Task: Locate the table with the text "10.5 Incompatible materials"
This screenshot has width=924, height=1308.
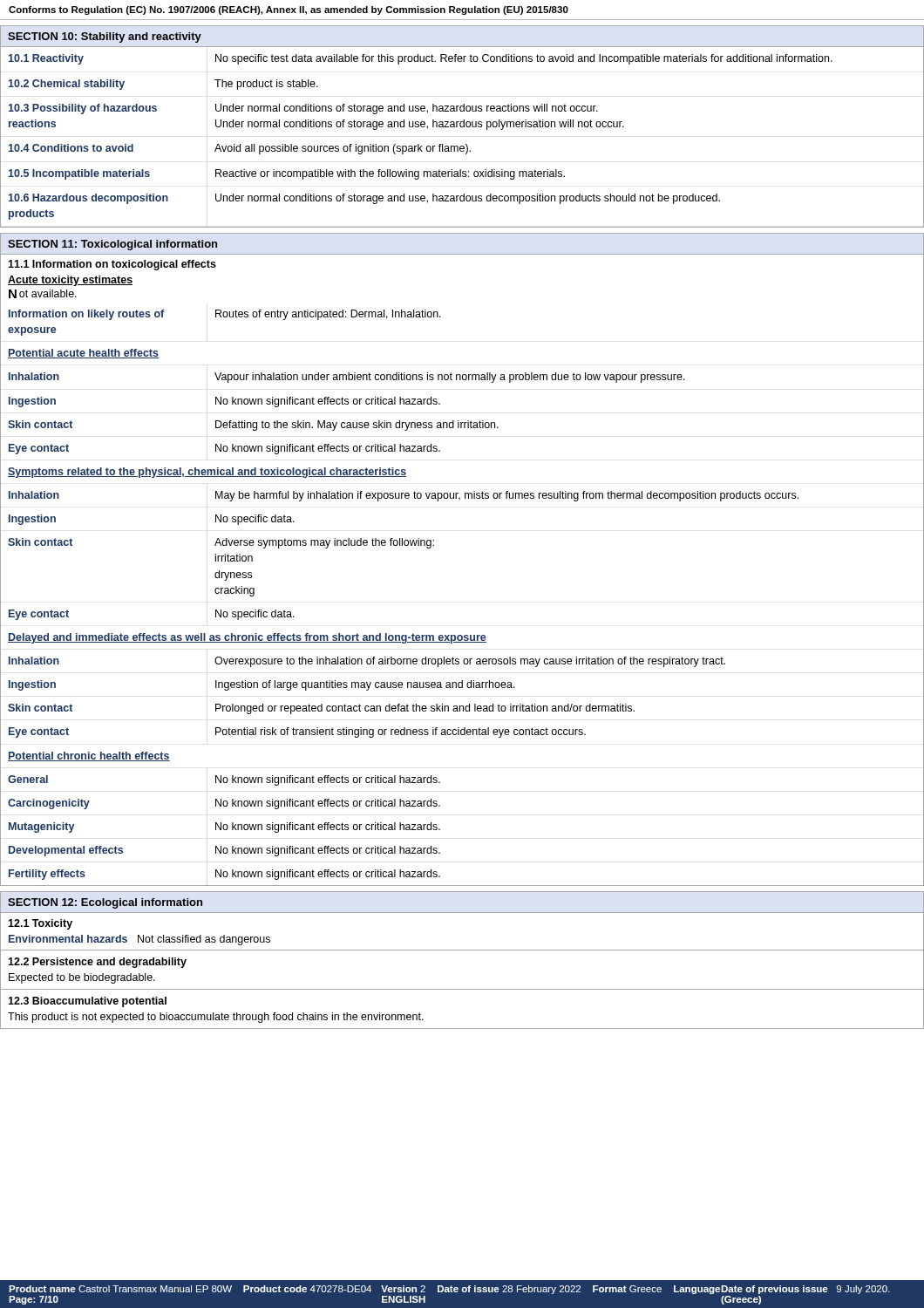Action: coord(462,137)
